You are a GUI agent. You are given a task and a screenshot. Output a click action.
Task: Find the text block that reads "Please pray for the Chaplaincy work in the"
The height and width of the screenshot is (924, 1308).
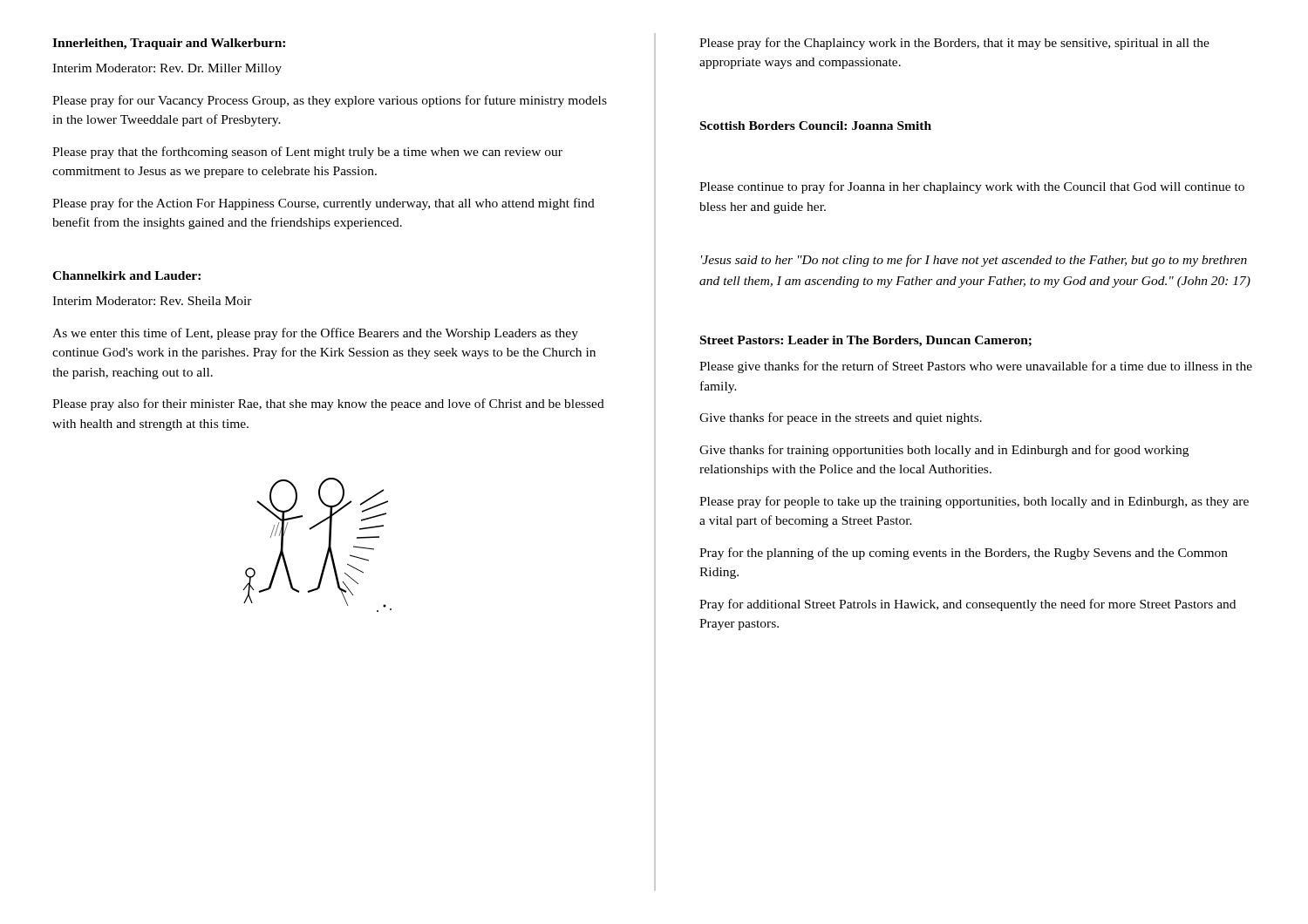point(954,52)
